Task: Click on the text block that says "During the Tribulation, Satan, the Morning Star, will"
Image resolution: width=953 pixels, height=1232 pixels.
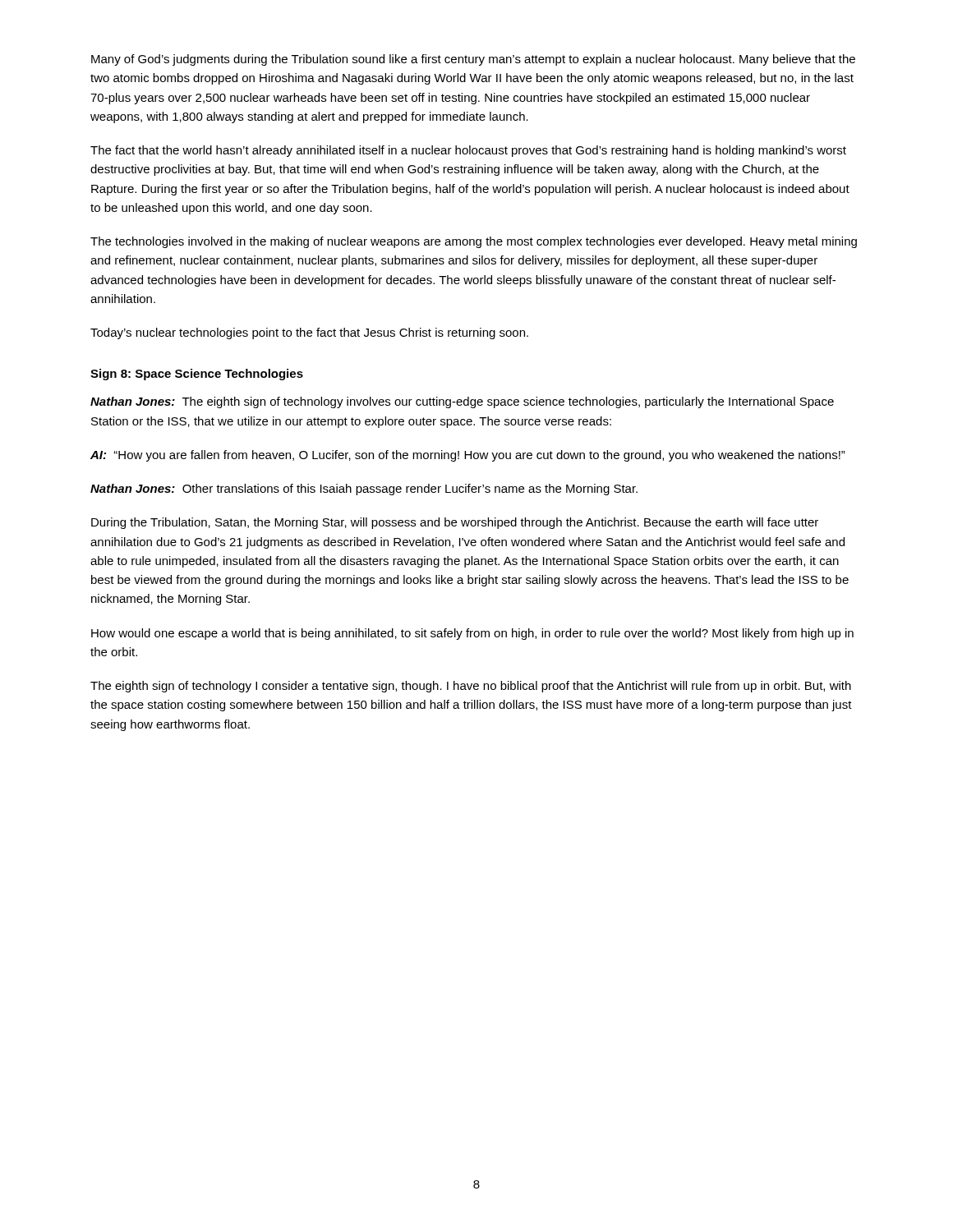Action: pos(470,560)
